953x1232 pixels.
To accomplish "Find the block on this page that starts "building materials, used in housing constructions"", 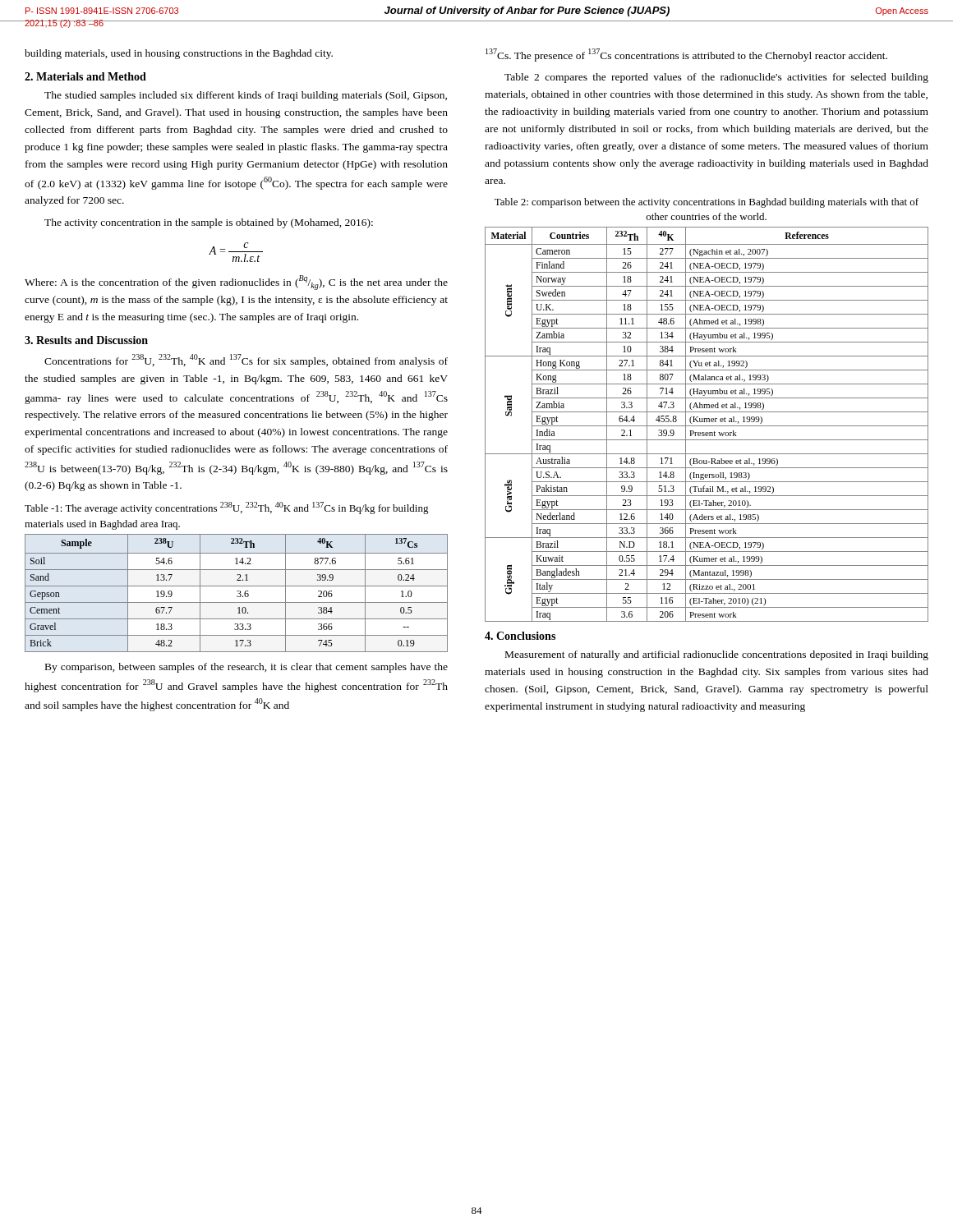I will tap(179, 53).
